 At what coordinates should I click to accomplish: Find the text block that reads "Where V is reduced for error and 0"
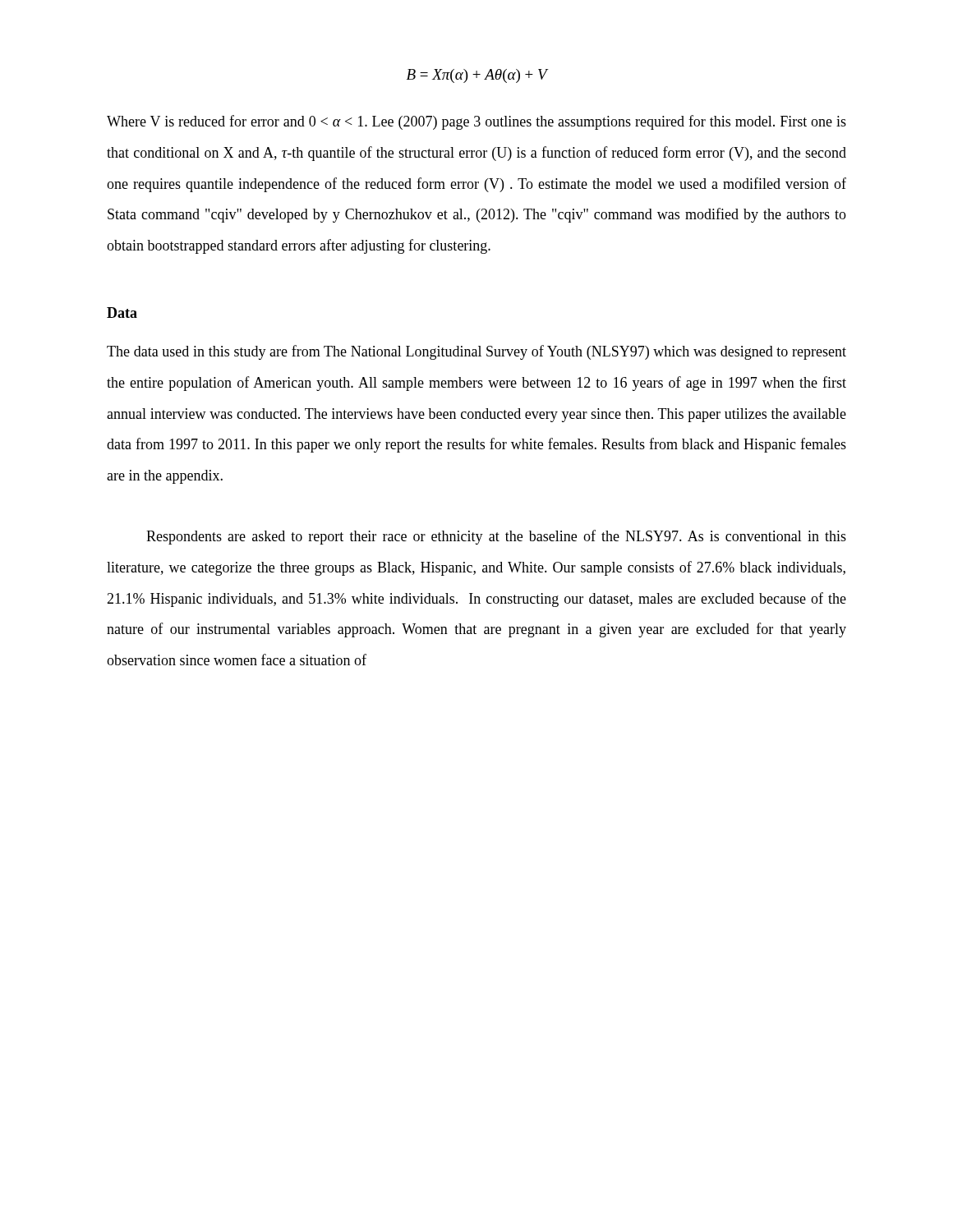click(x=476, y=184)
